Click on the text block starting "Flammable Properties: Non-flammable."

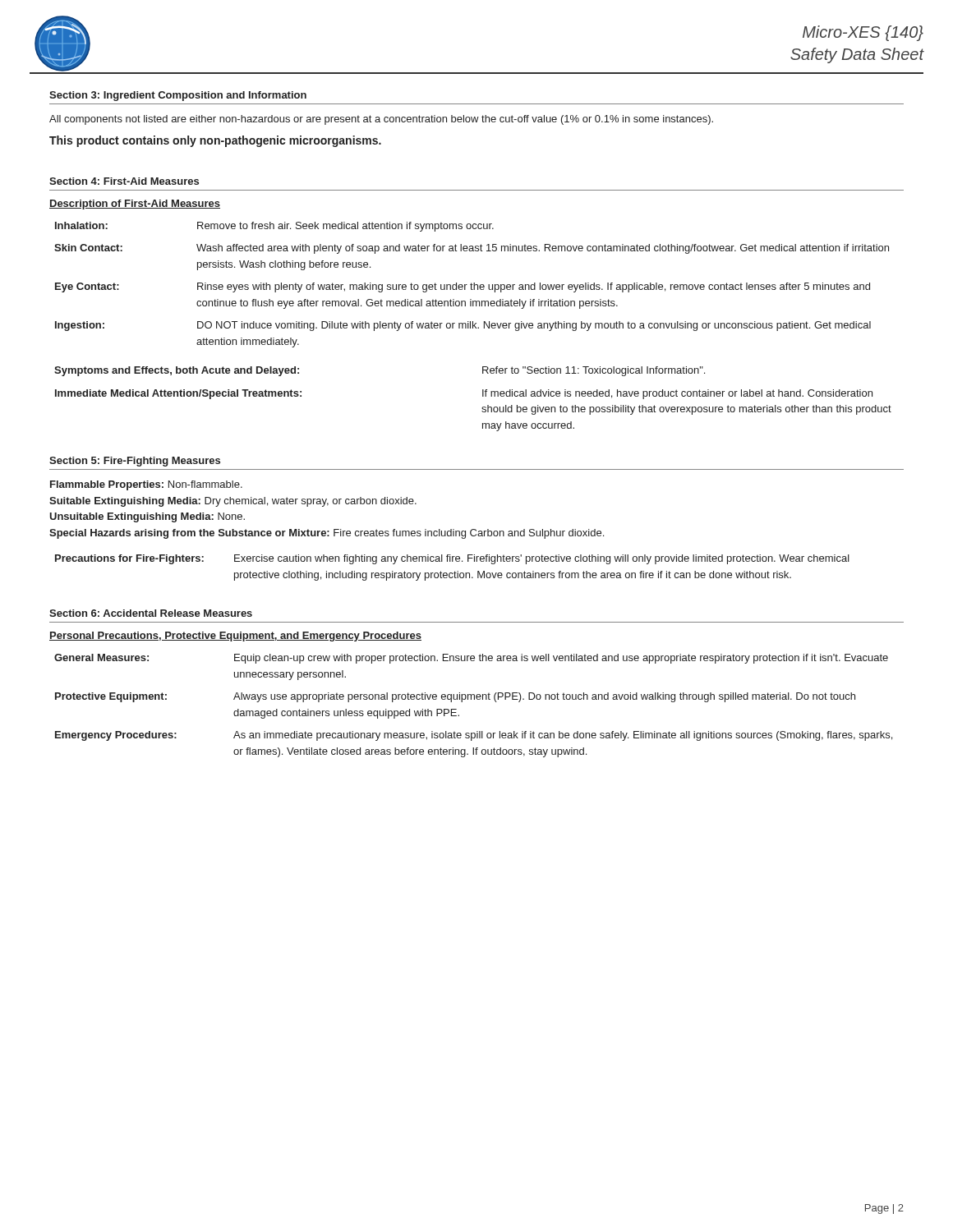pos(327,508)
